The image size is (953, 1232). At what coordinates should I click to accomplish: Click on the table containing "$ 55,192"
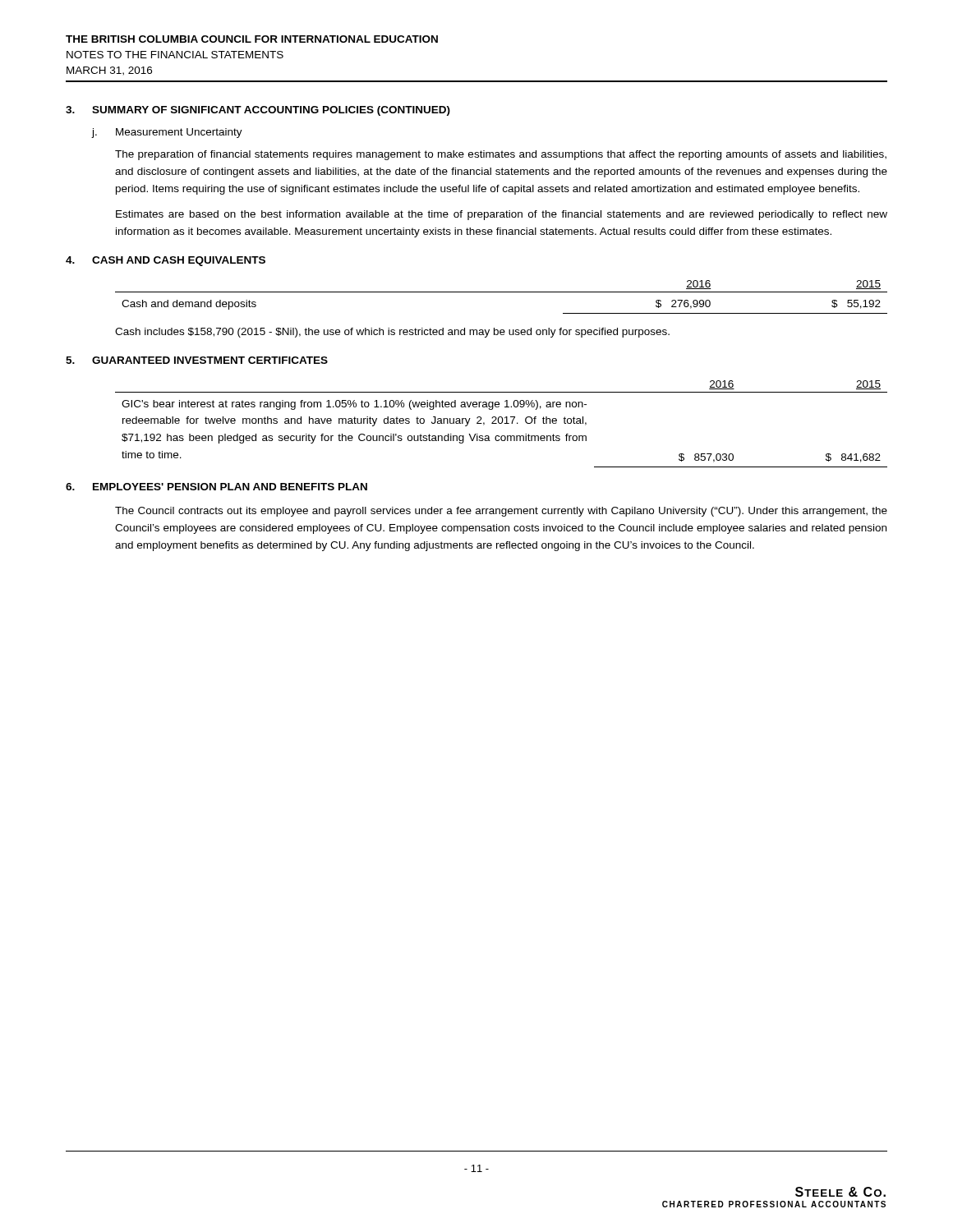click(501, 295)
